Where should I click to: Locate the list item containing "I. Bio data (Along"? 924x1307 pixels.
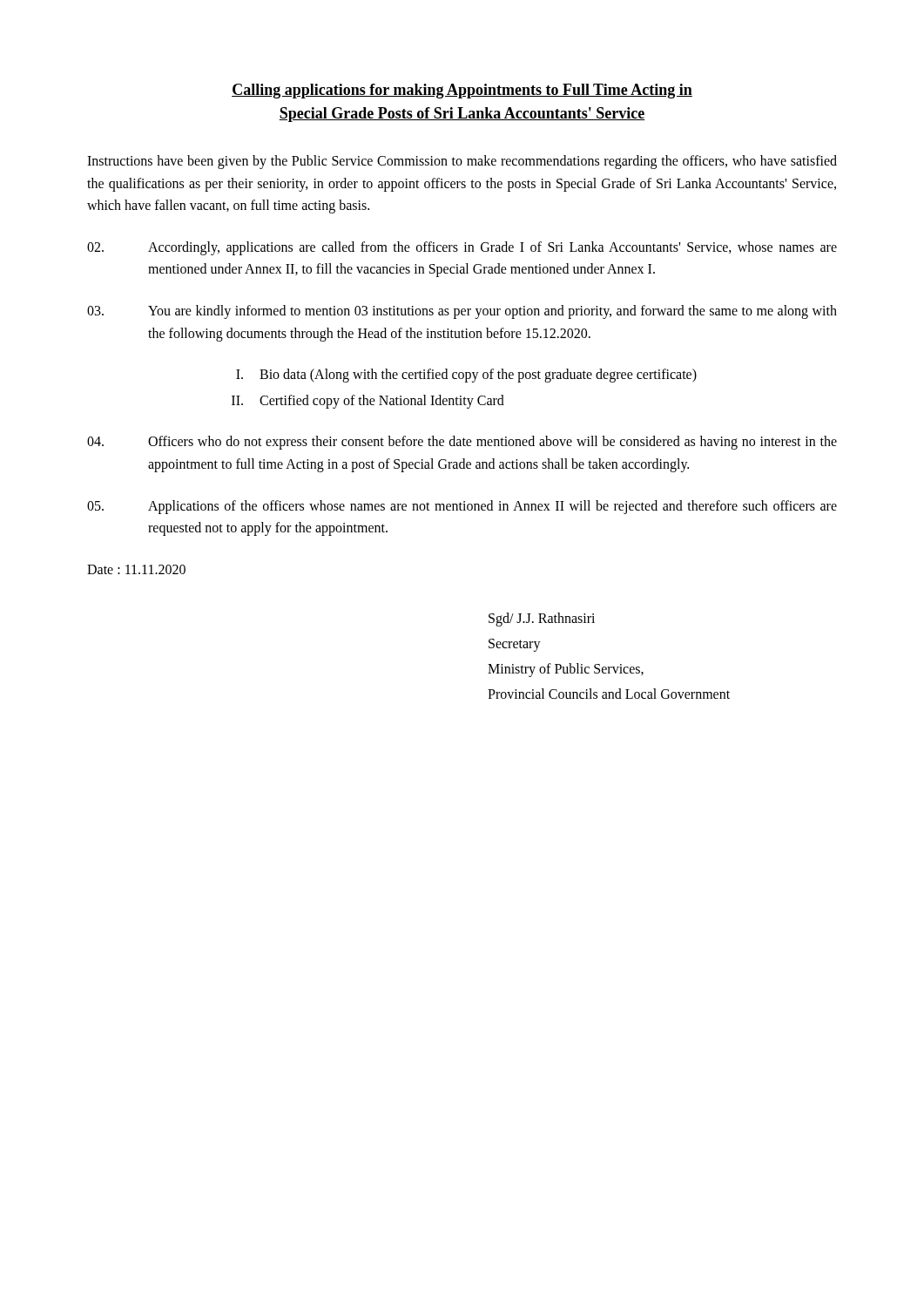[514, 375]
